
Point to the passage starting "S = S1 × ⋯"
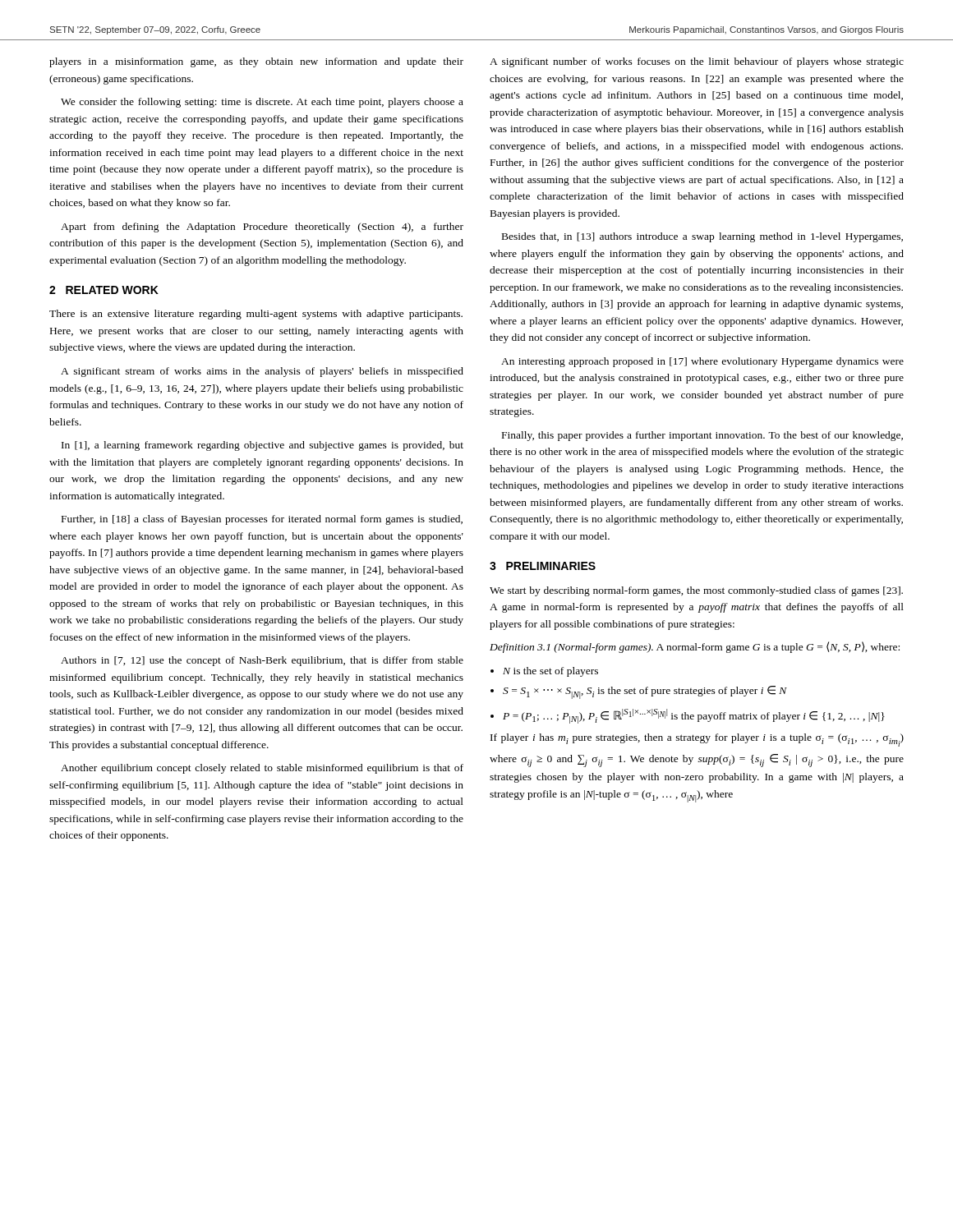click(x=645, y=692)
